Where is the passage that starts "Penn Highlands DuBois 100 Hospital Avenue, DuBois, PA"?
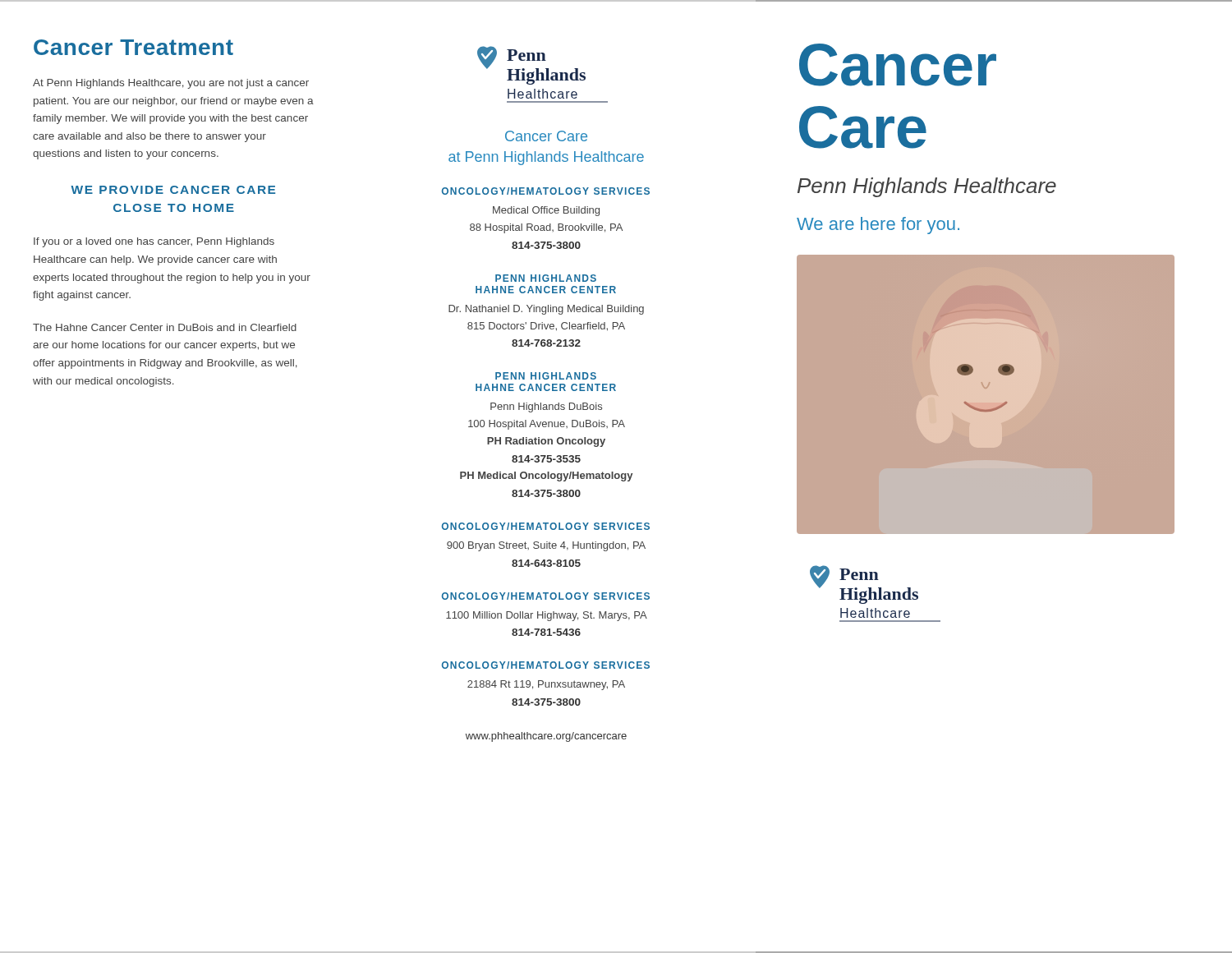 (x=546, y=451)
